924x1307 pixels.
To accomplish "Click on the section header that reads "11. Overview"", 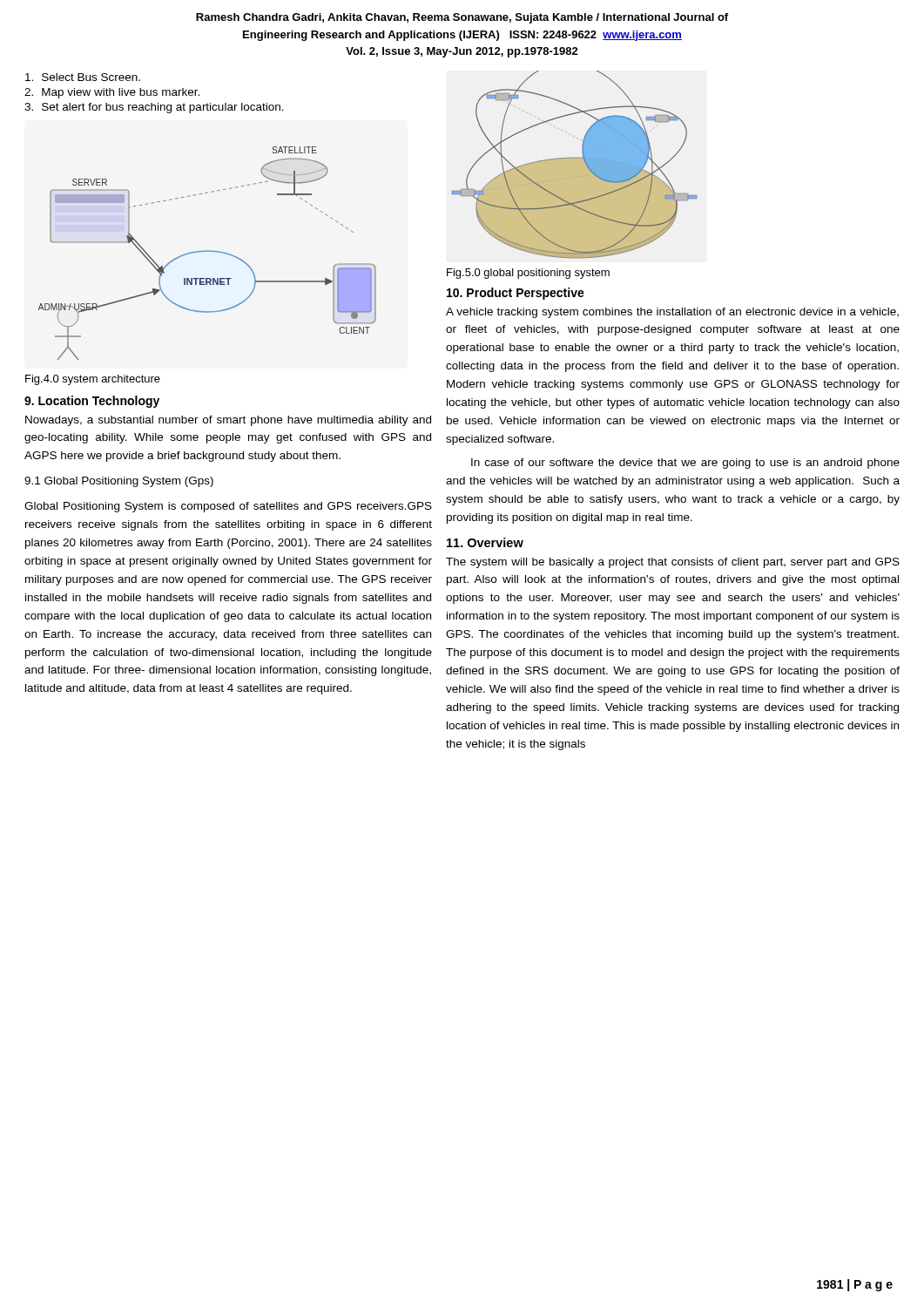I will 484,542.
